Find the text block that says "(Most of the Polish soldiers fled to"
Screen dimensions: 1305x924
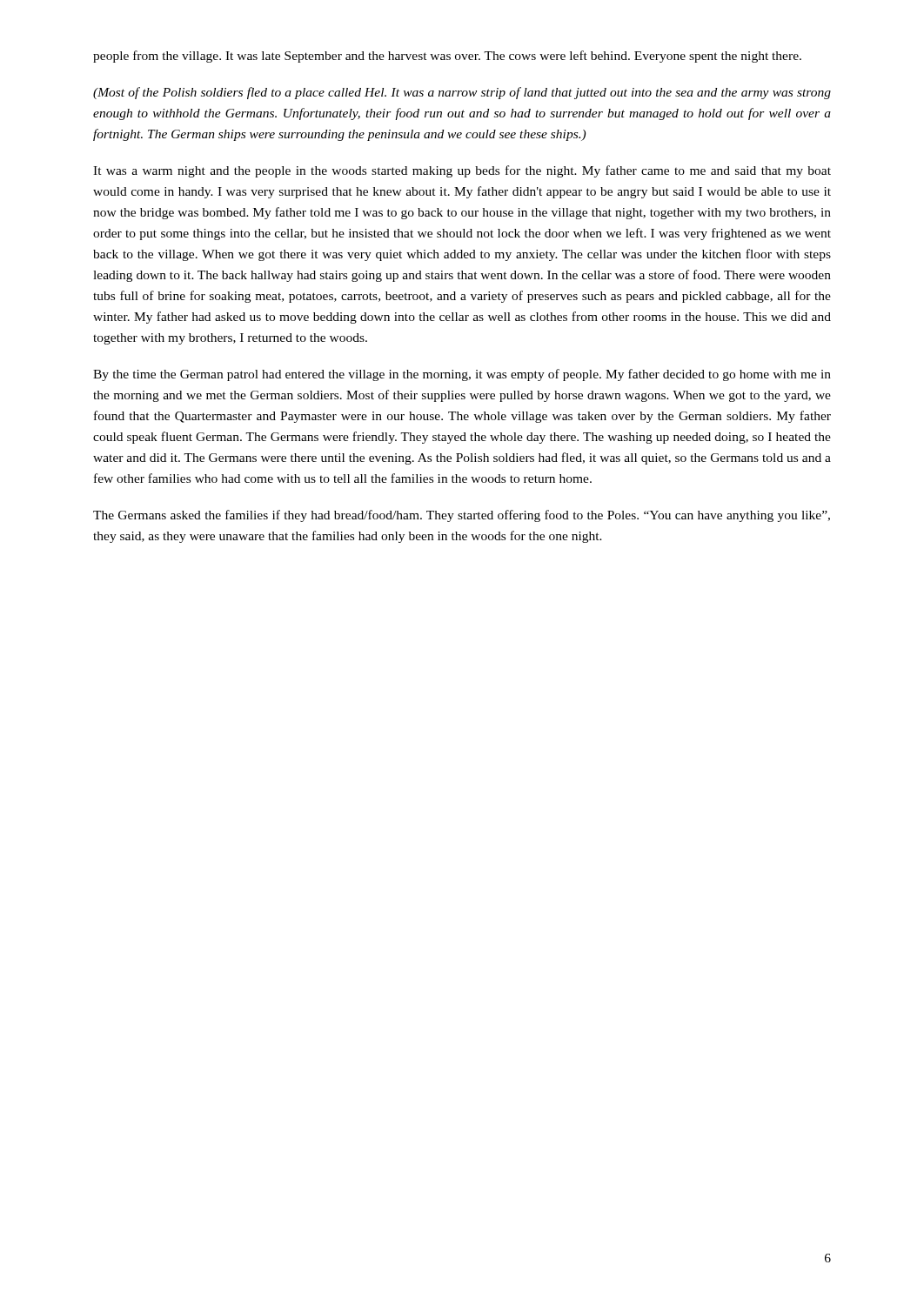point(462,113)
